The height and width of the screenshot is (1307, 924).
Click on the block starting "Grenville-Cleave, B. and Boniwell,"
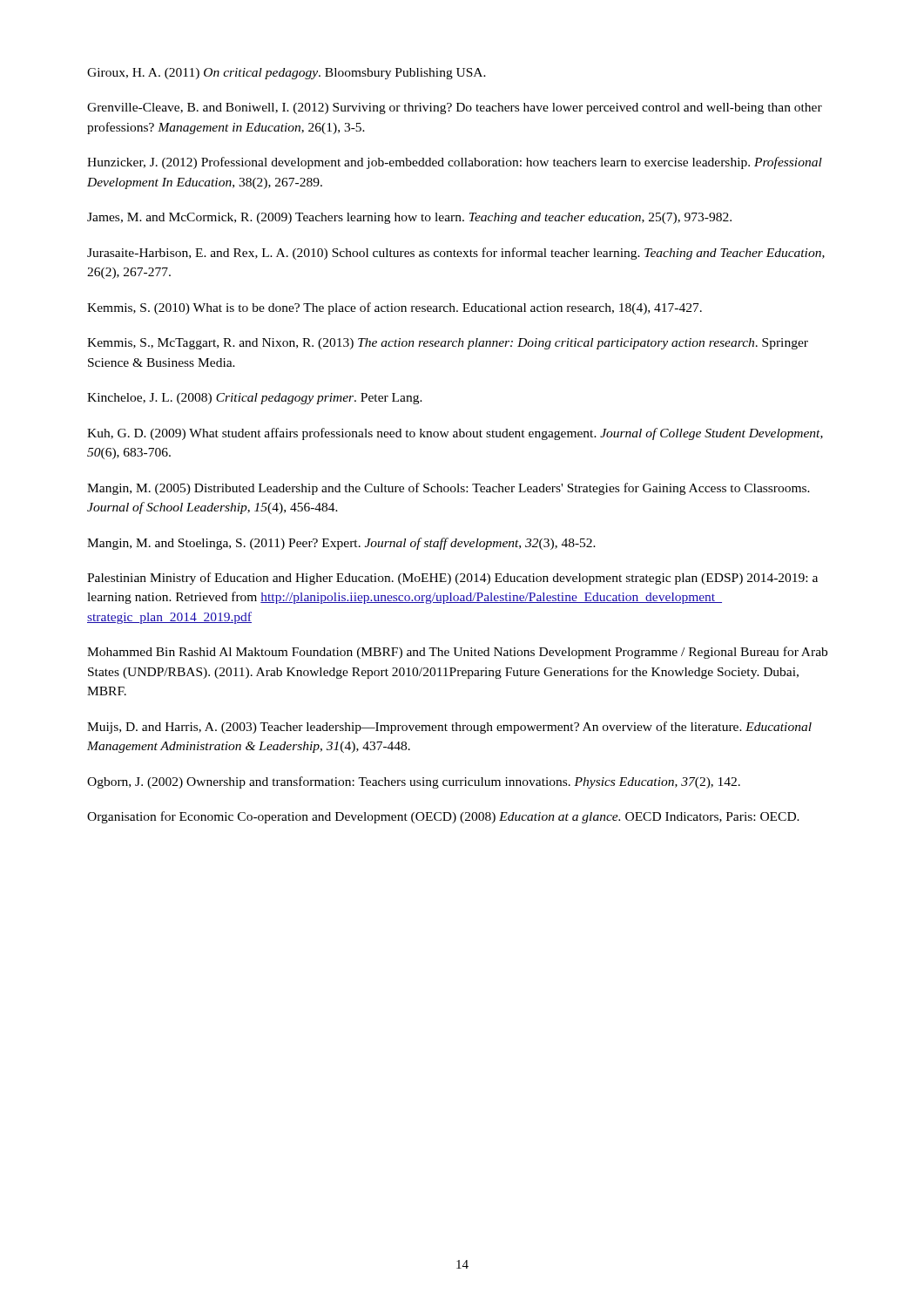coord(454,117)
